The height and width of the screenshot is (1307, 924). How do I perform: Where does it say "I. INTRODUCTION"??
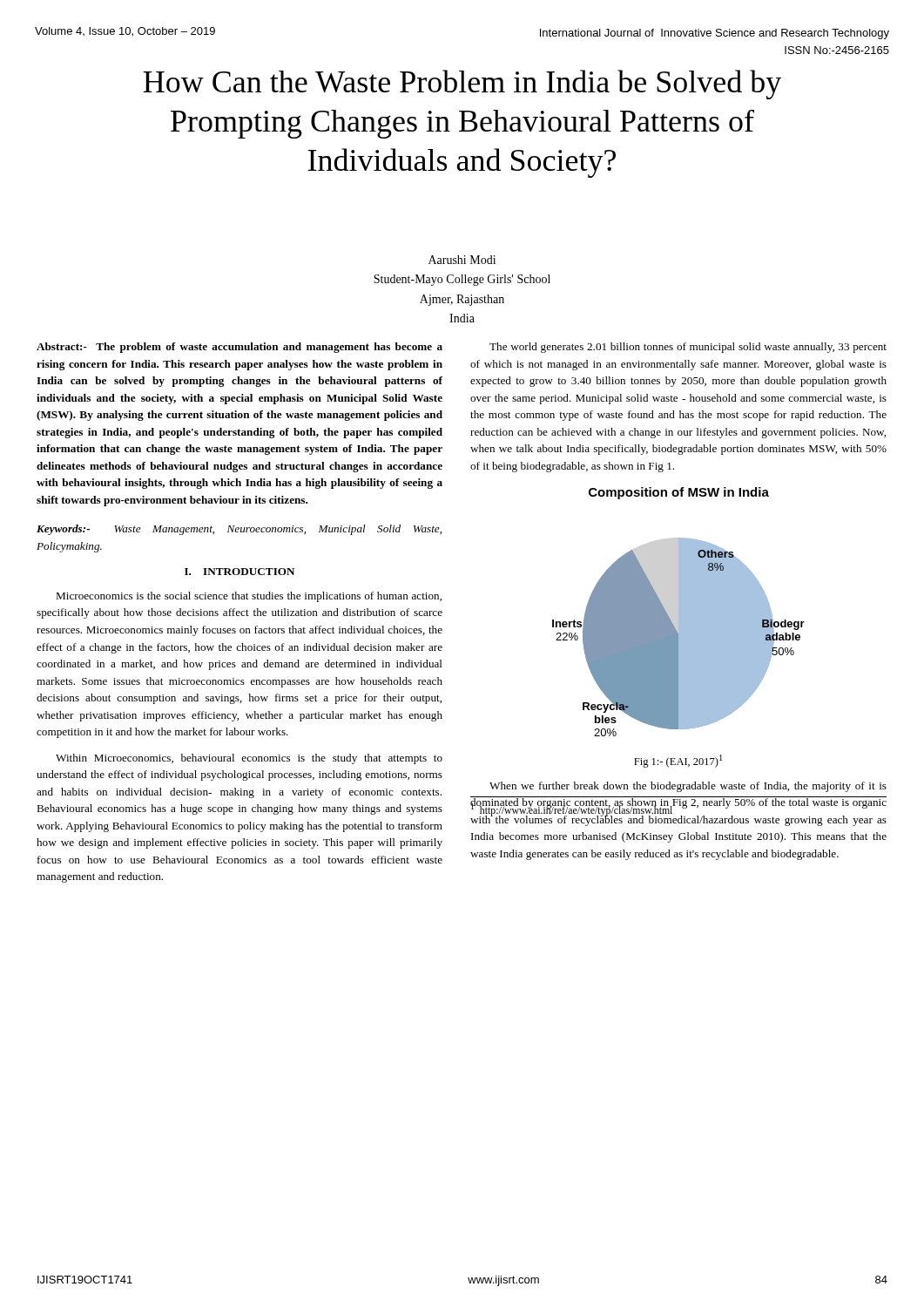pyautogui.click(x=240, y=571)
